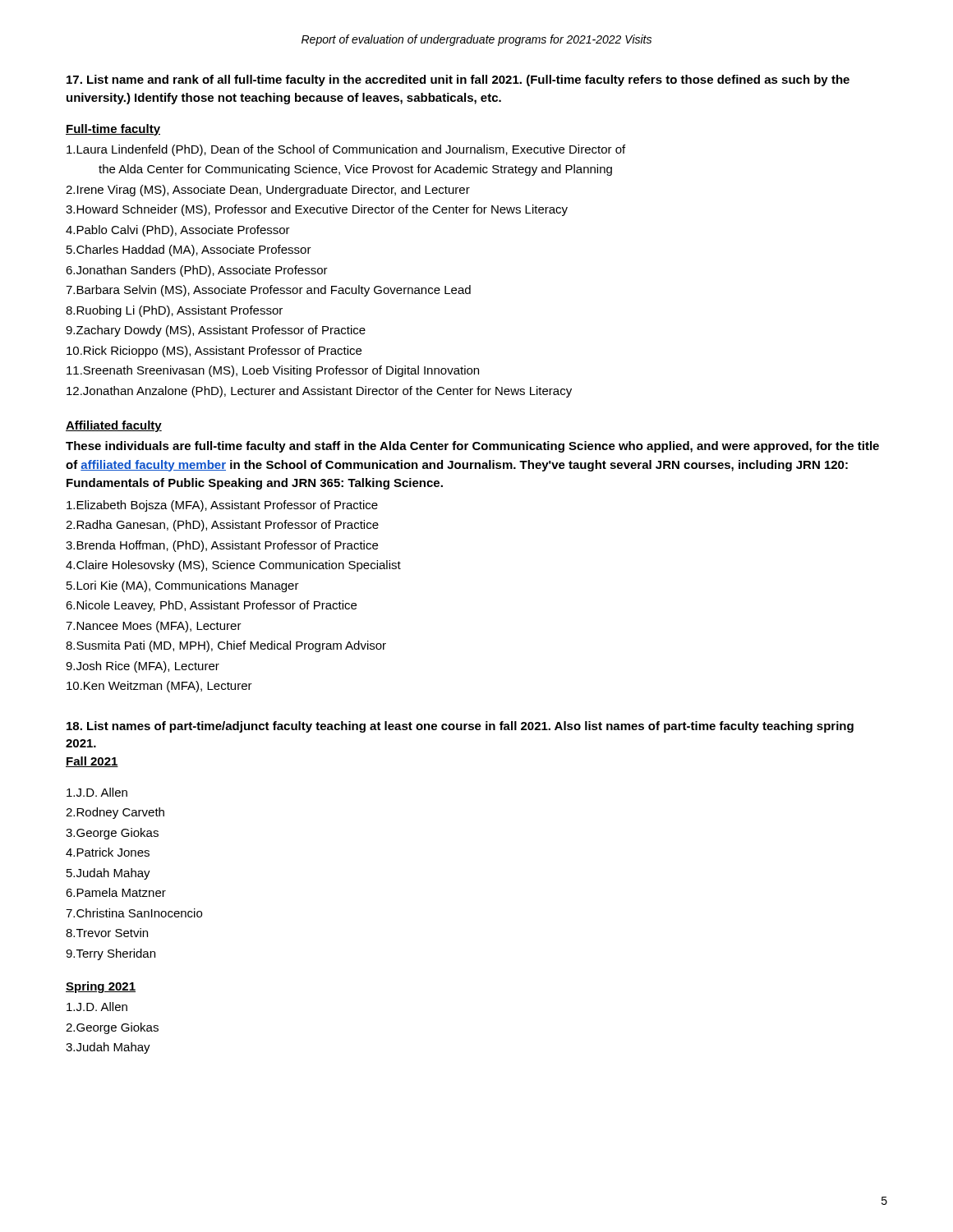The width and height of the screenshot is (953, 1232).
Task: Find the text starting "7.Christina SanInocencio"
Action: (134, 913)
